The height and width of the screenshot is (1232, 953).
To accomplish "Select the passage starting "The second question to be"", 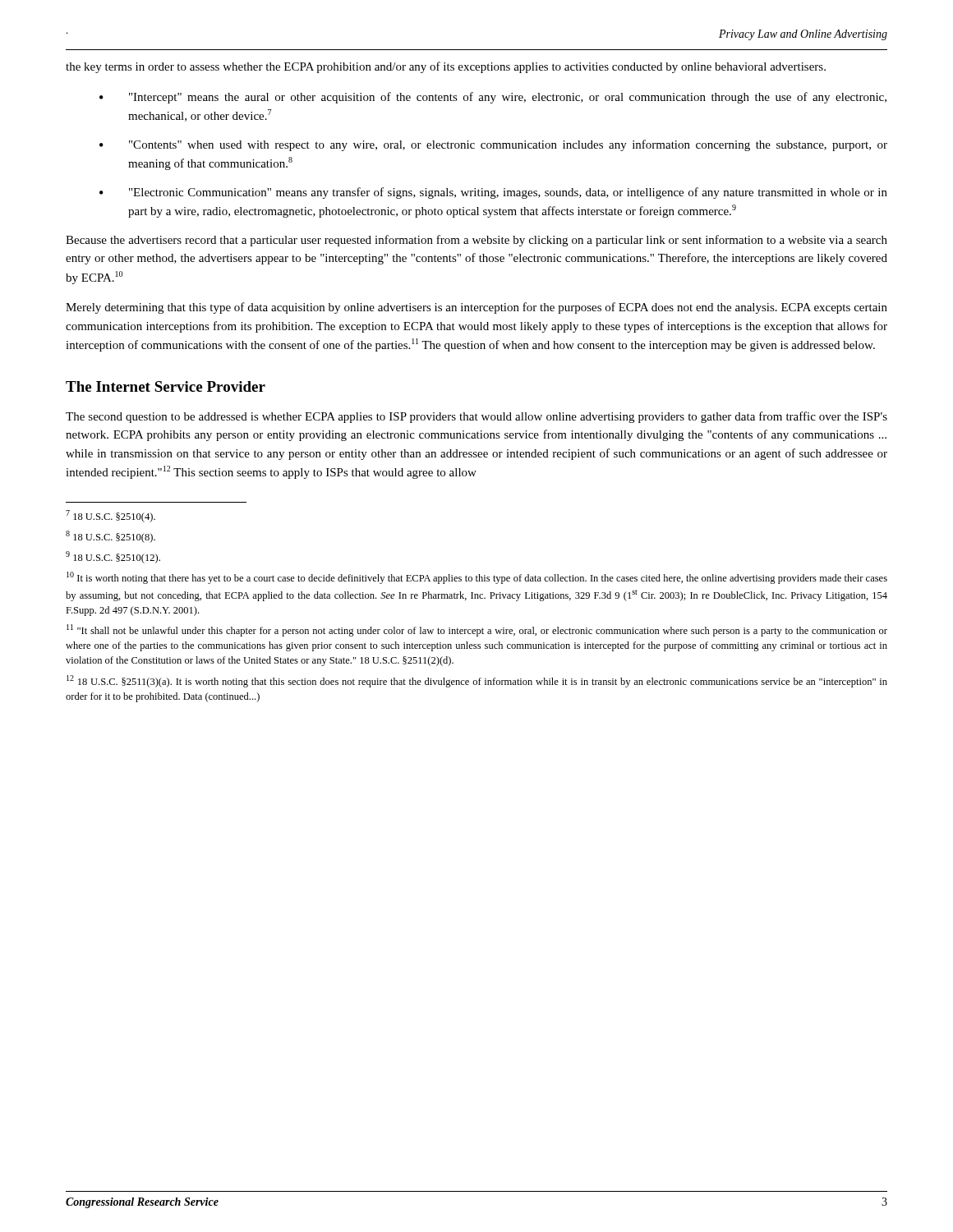I will (x=476, y=444).
